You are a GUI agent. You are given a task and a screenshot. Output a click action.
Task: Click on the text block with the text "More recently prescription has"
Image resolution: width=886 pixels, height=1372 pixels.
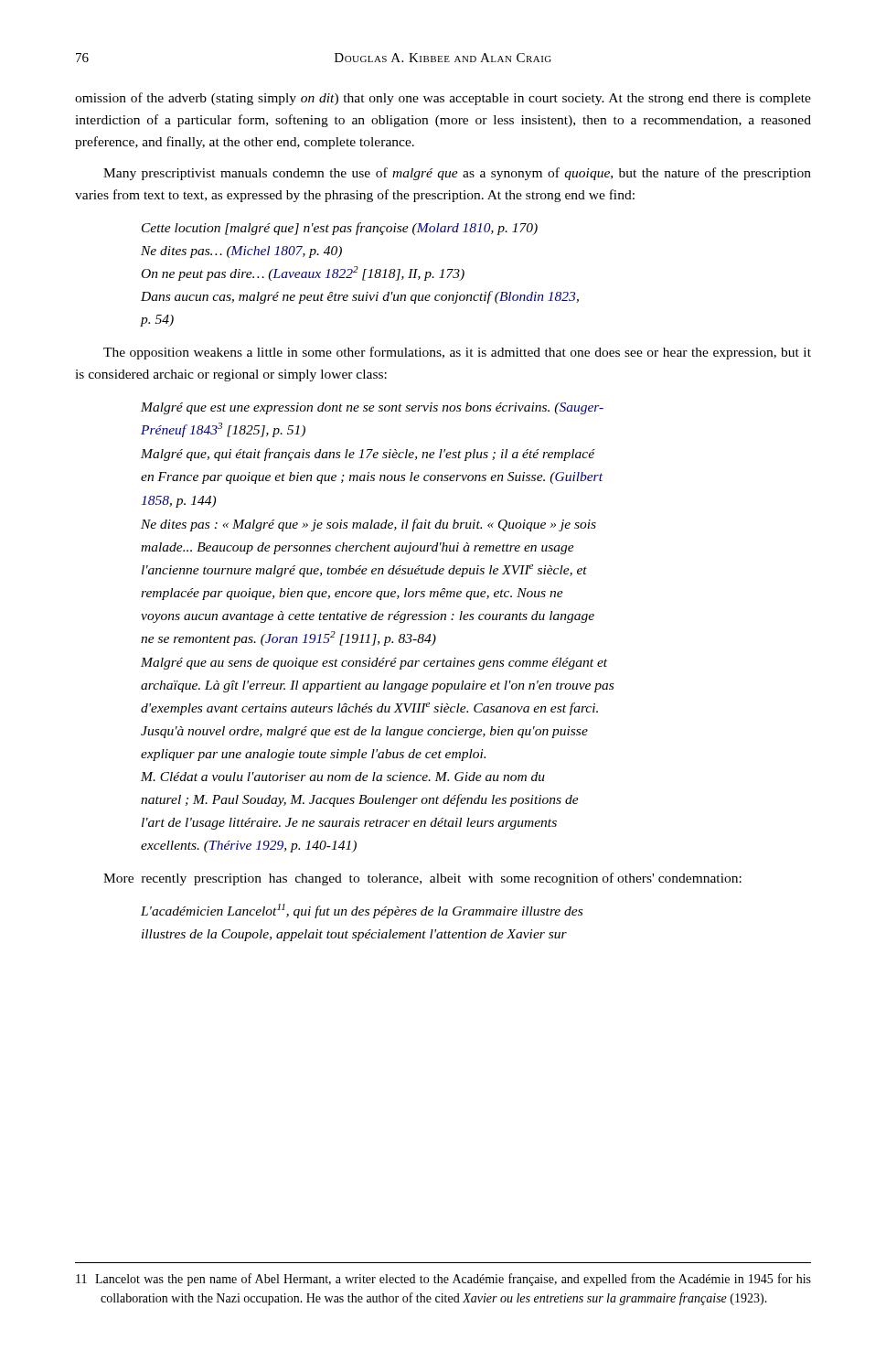423,877
